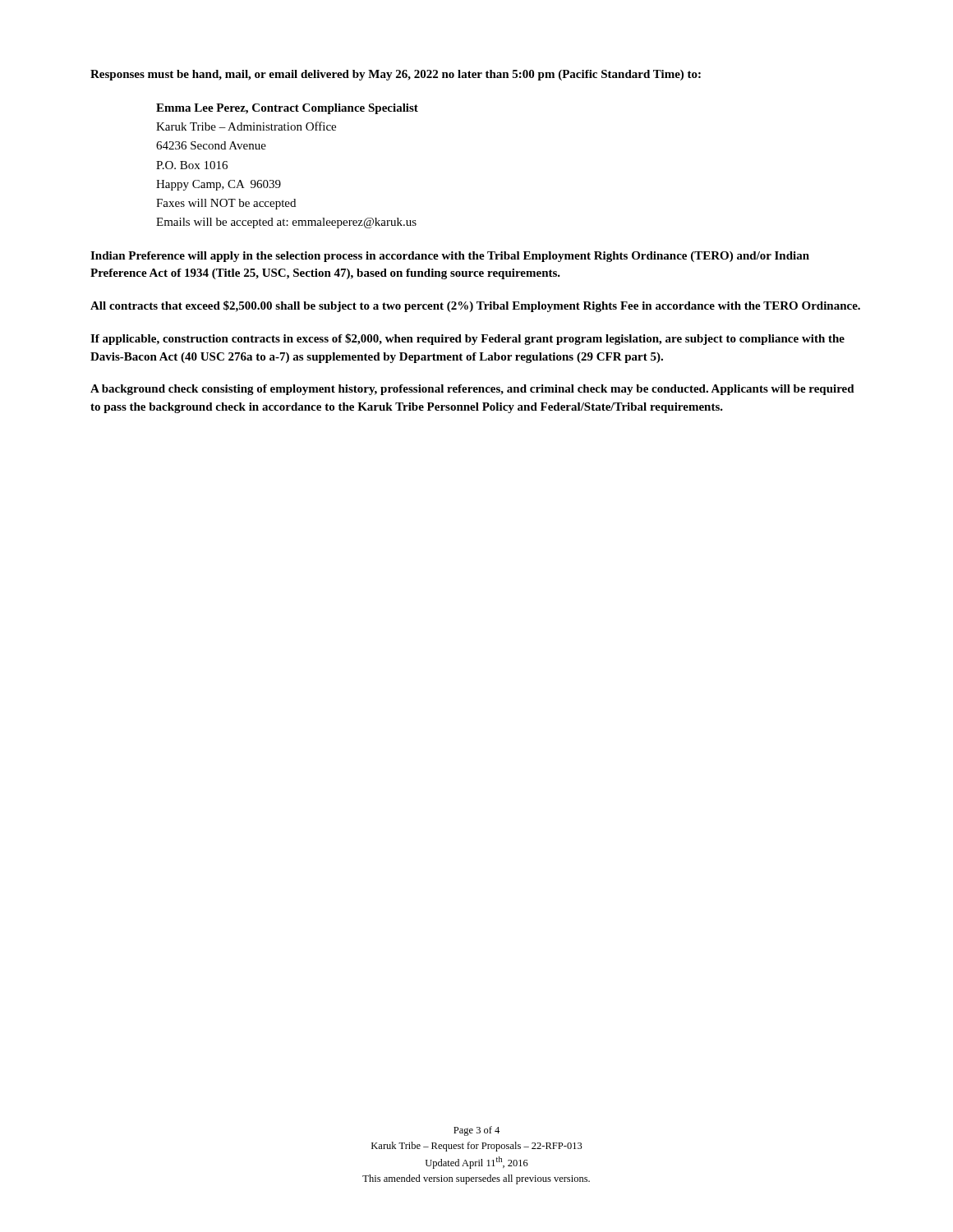Viewport: 953px width, 1232px height.
Task: Point to the region starting "If applicable, construction contracts in"
Action: point(467,347)
